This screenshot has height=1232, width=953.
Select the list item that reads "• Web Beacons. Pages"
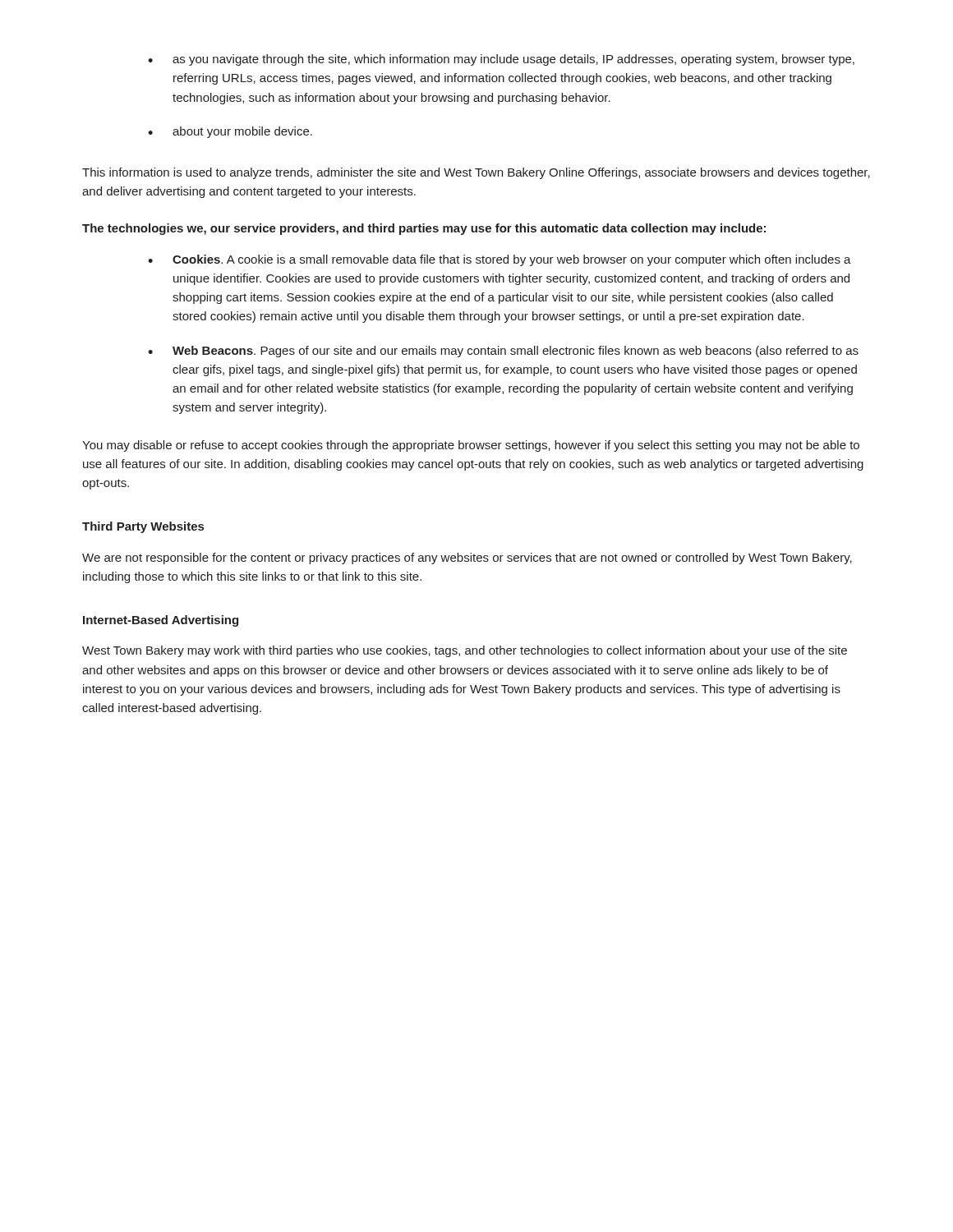pyautogui.click(x=509, y=379)
